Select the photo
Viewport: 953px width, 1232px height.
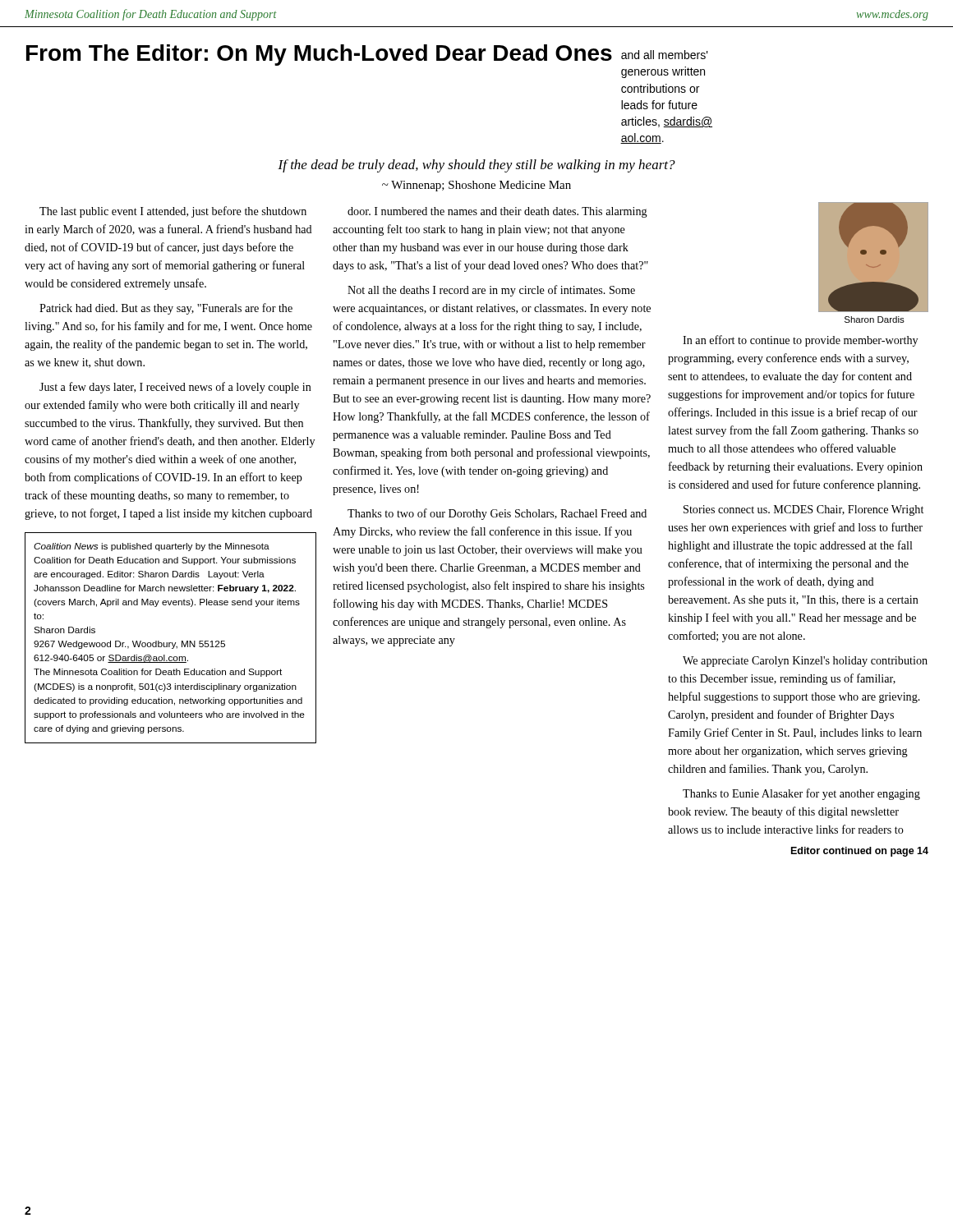873,257
